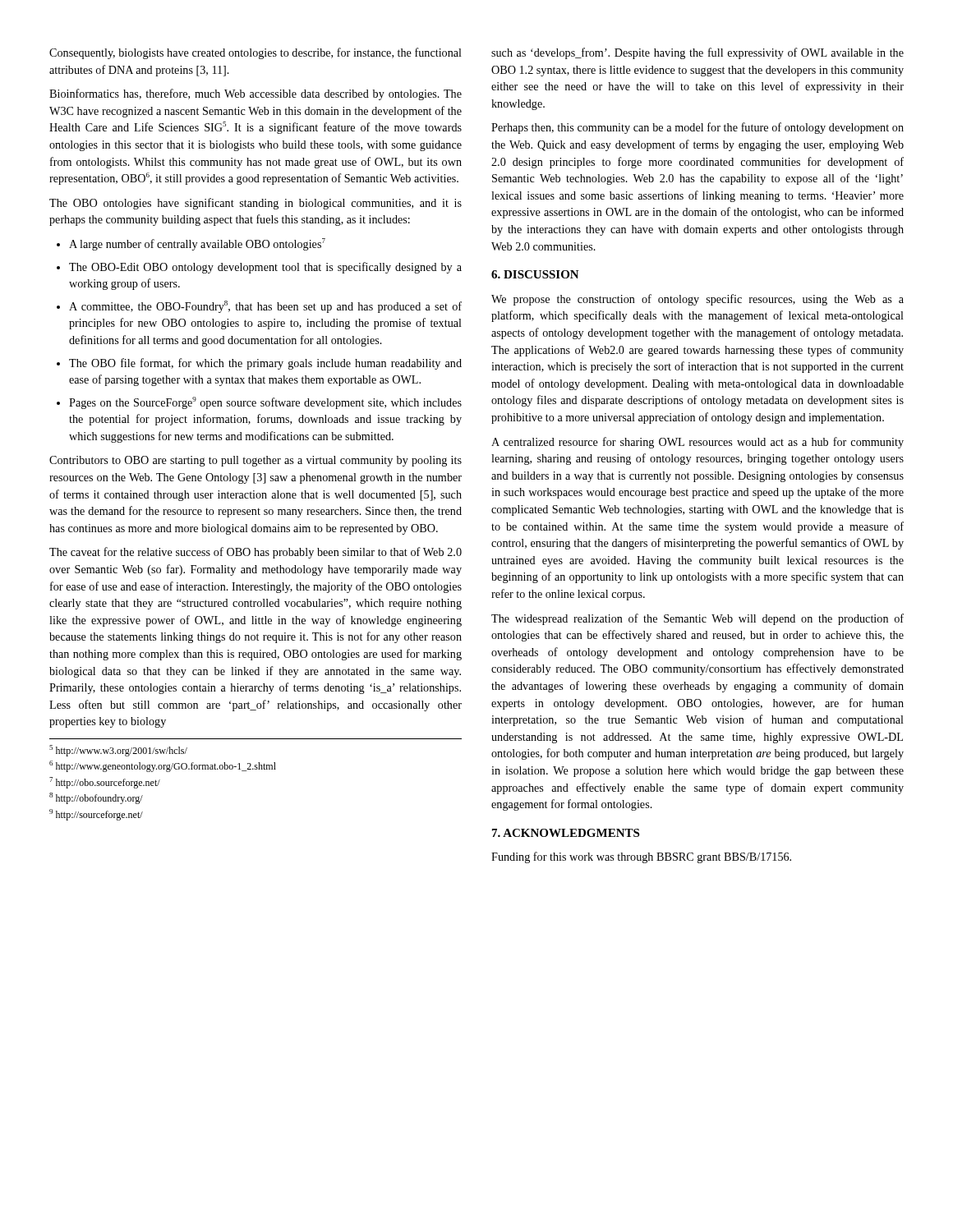953x1232 pixels.
Task: Locate the section header that says "6. DISCUSSION"
Action: point(535,274)
